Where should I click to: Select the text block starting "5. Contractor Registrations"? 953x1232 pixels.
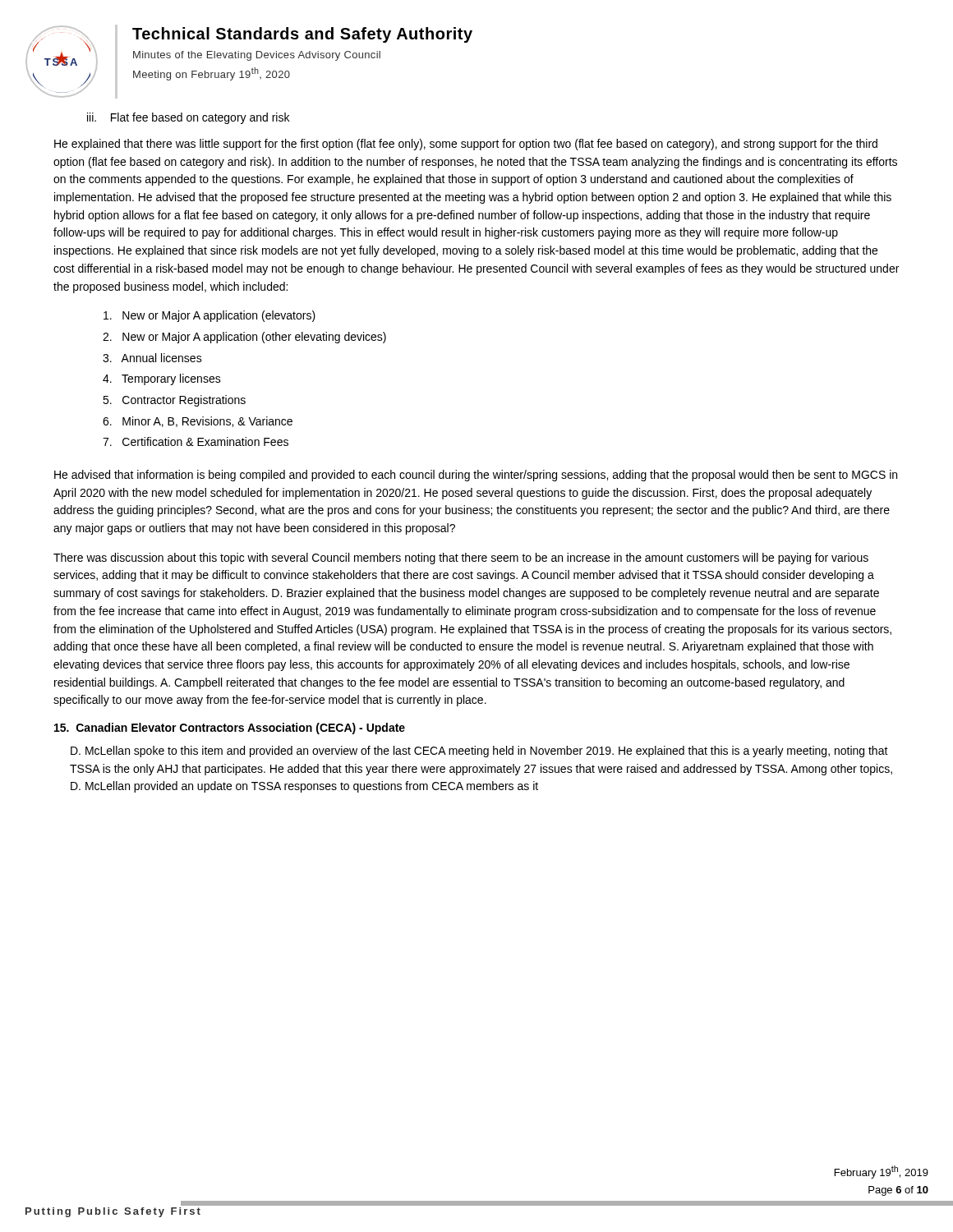[x=174, y=400]
